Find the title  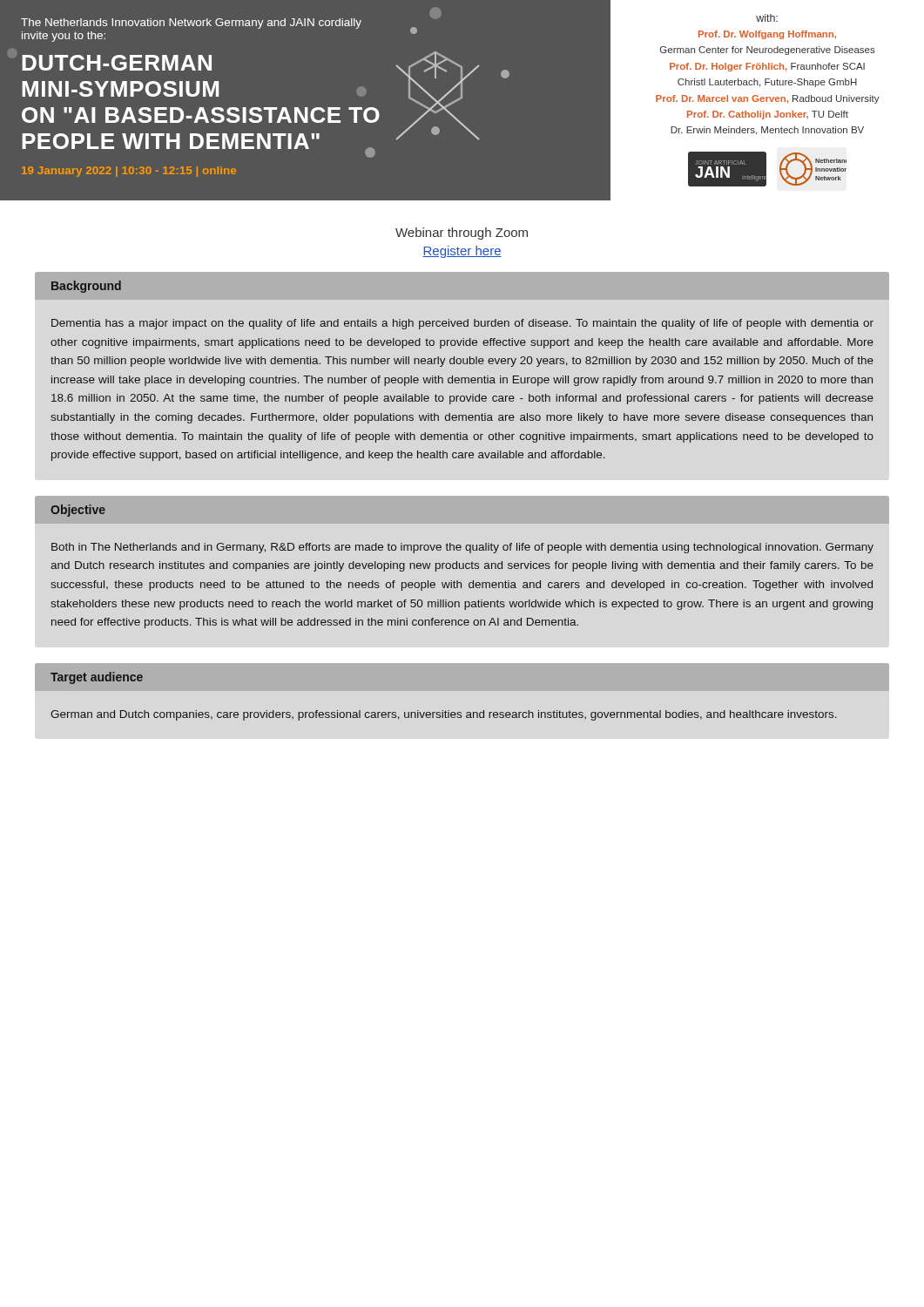pyautogui.click(x=201, y=102)
